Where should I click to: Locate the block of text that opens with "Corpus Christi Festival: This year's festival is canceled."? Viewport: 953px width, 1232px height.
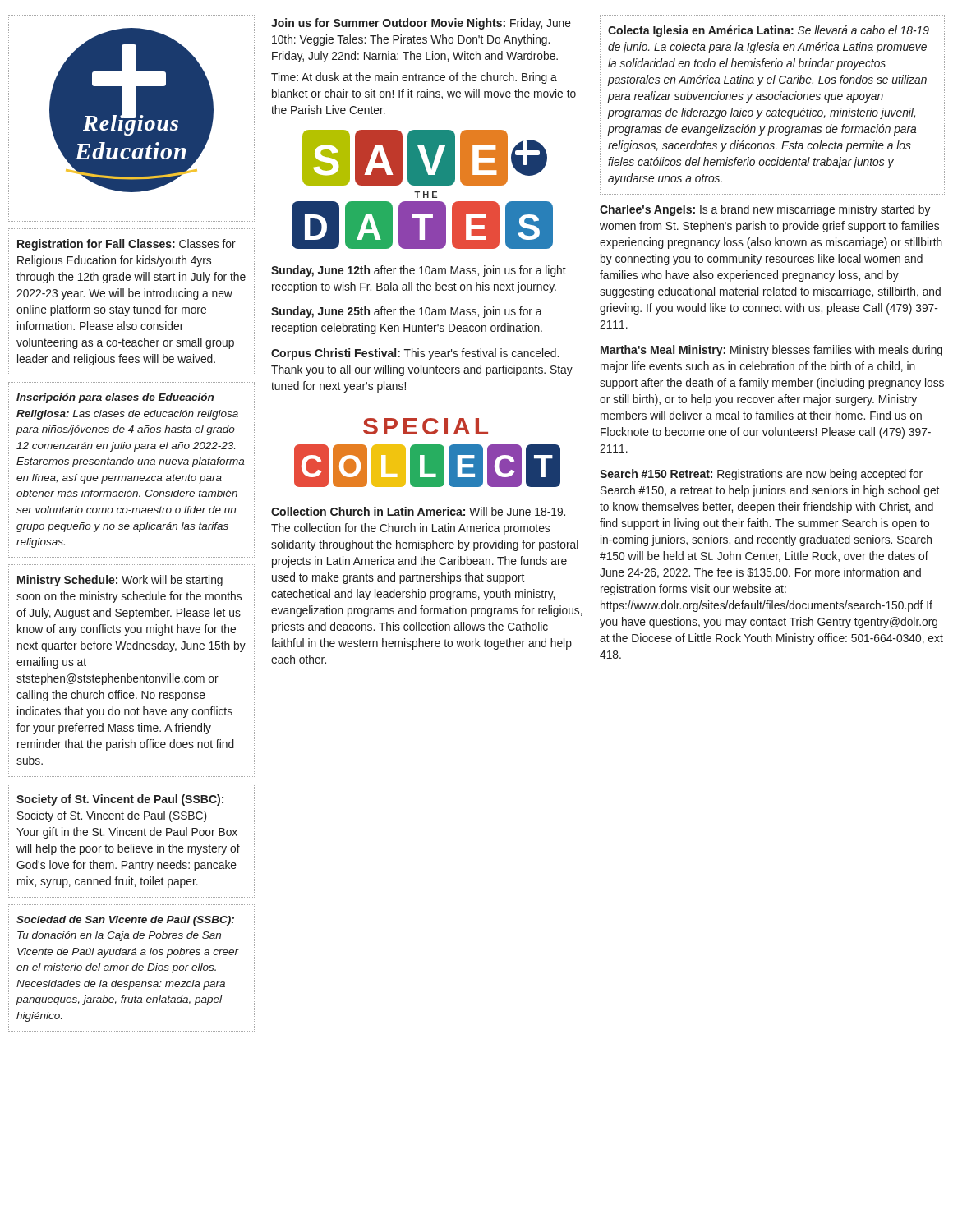(x=427, y=370)
